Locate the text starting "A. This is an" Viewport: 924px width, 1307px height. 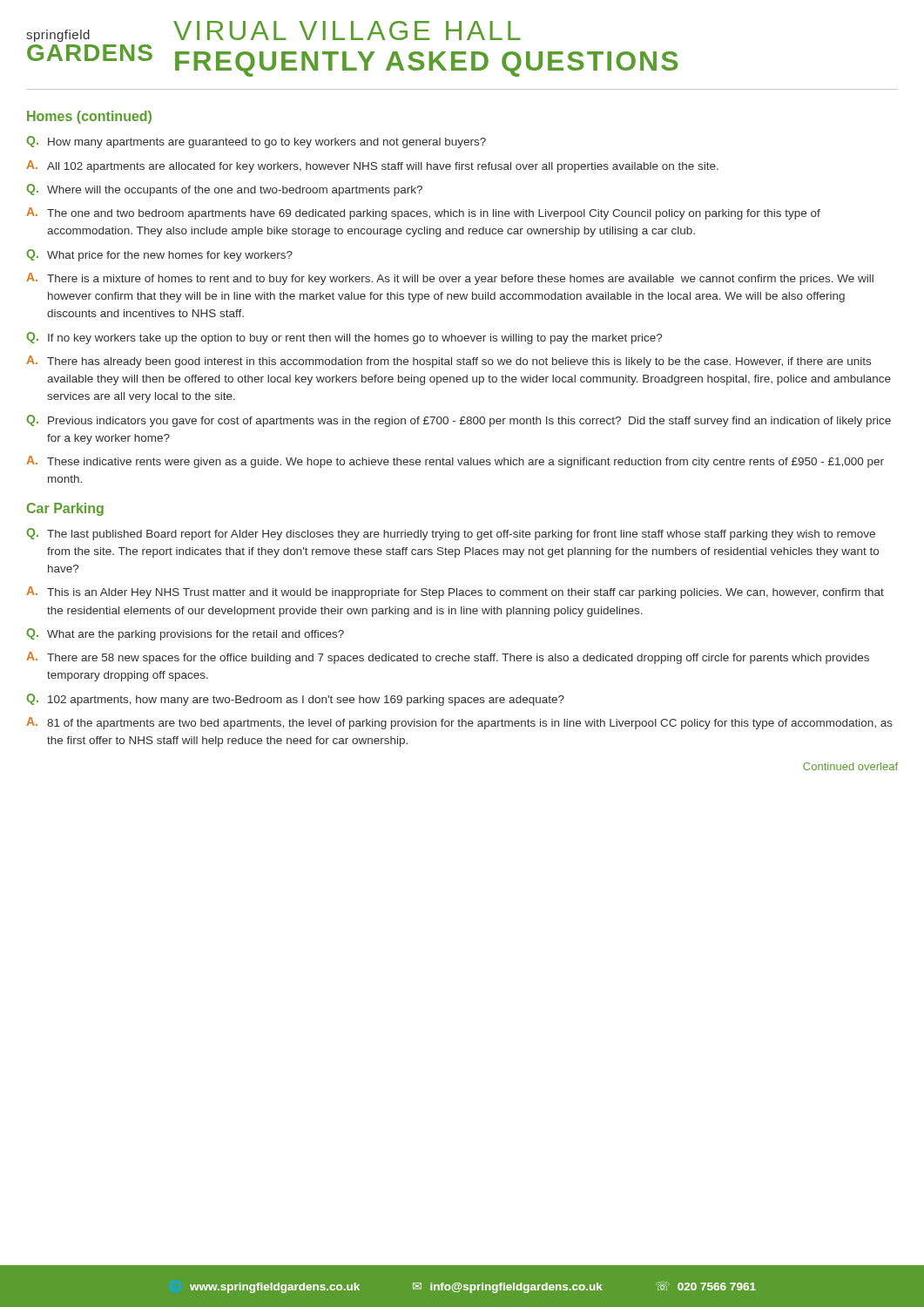tap(462, 602)
